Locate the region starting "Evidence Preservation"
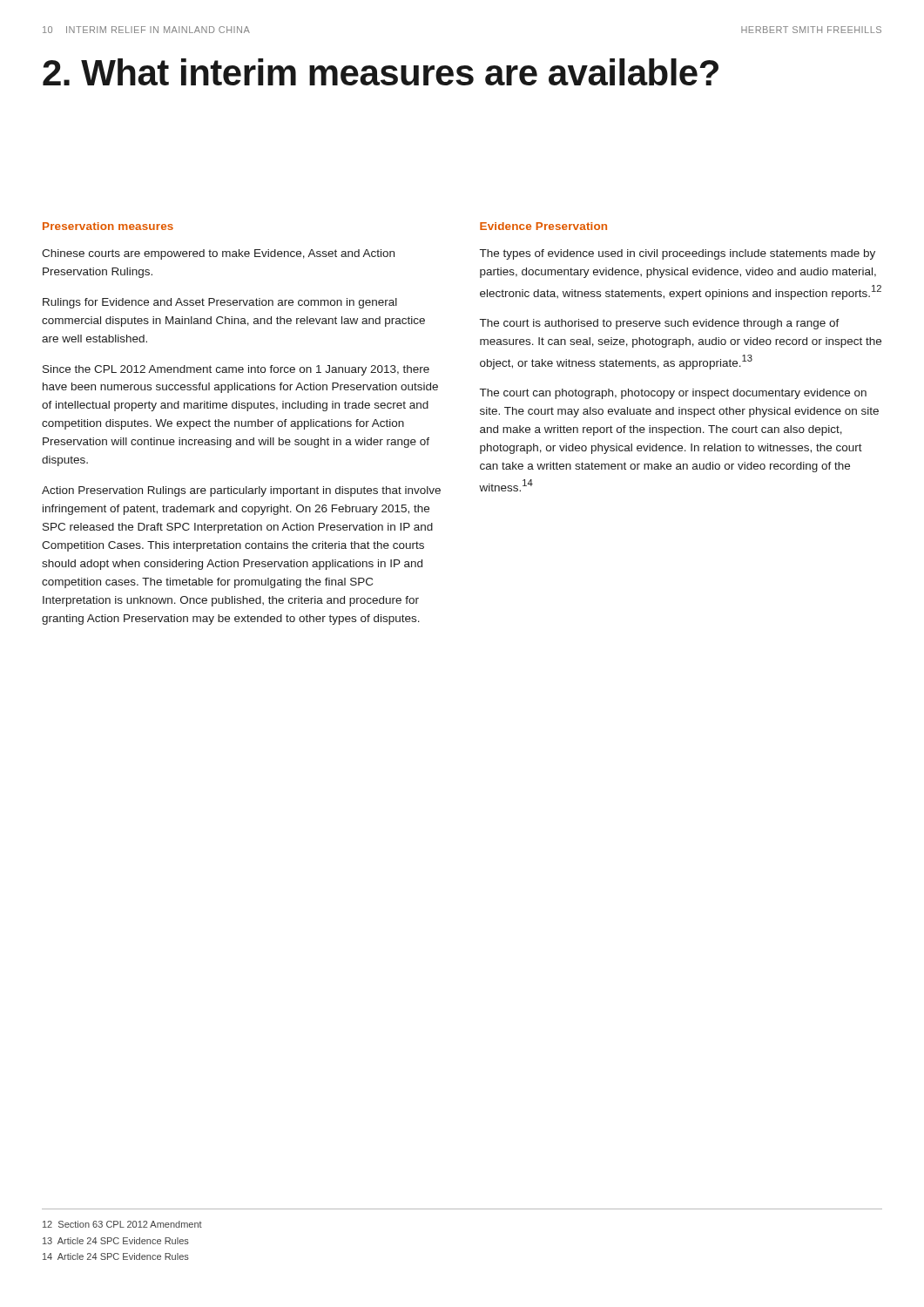The height and width of the screenshot is (1307, 924). pos(544,226)
